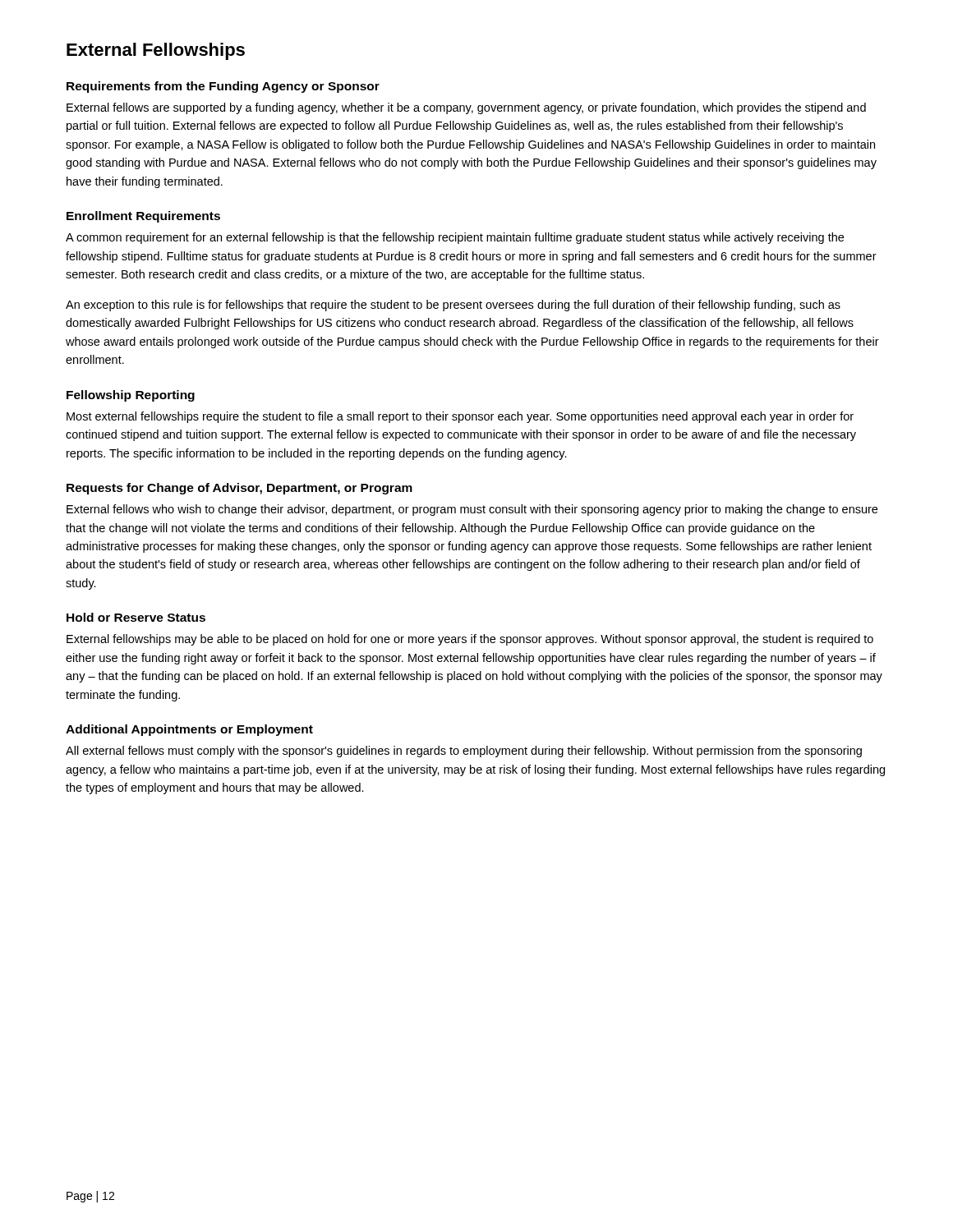
Task: Find the text block that says "External fellows are supported by a funding agency,"
Action: 471,145
